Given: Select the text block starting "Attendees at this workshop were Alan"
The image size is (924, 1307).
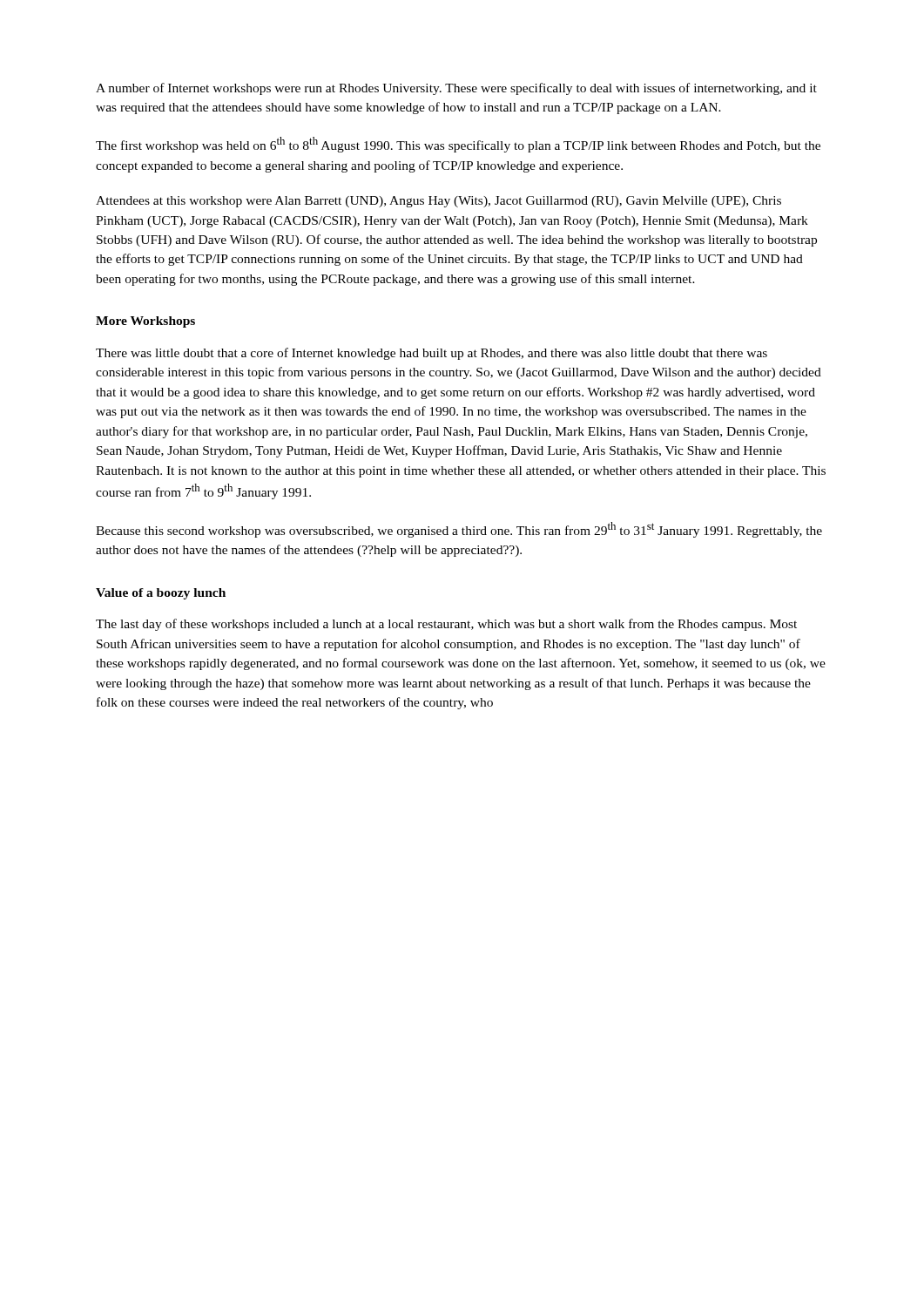Looking at the screenshot, I should tap(457, 239).
